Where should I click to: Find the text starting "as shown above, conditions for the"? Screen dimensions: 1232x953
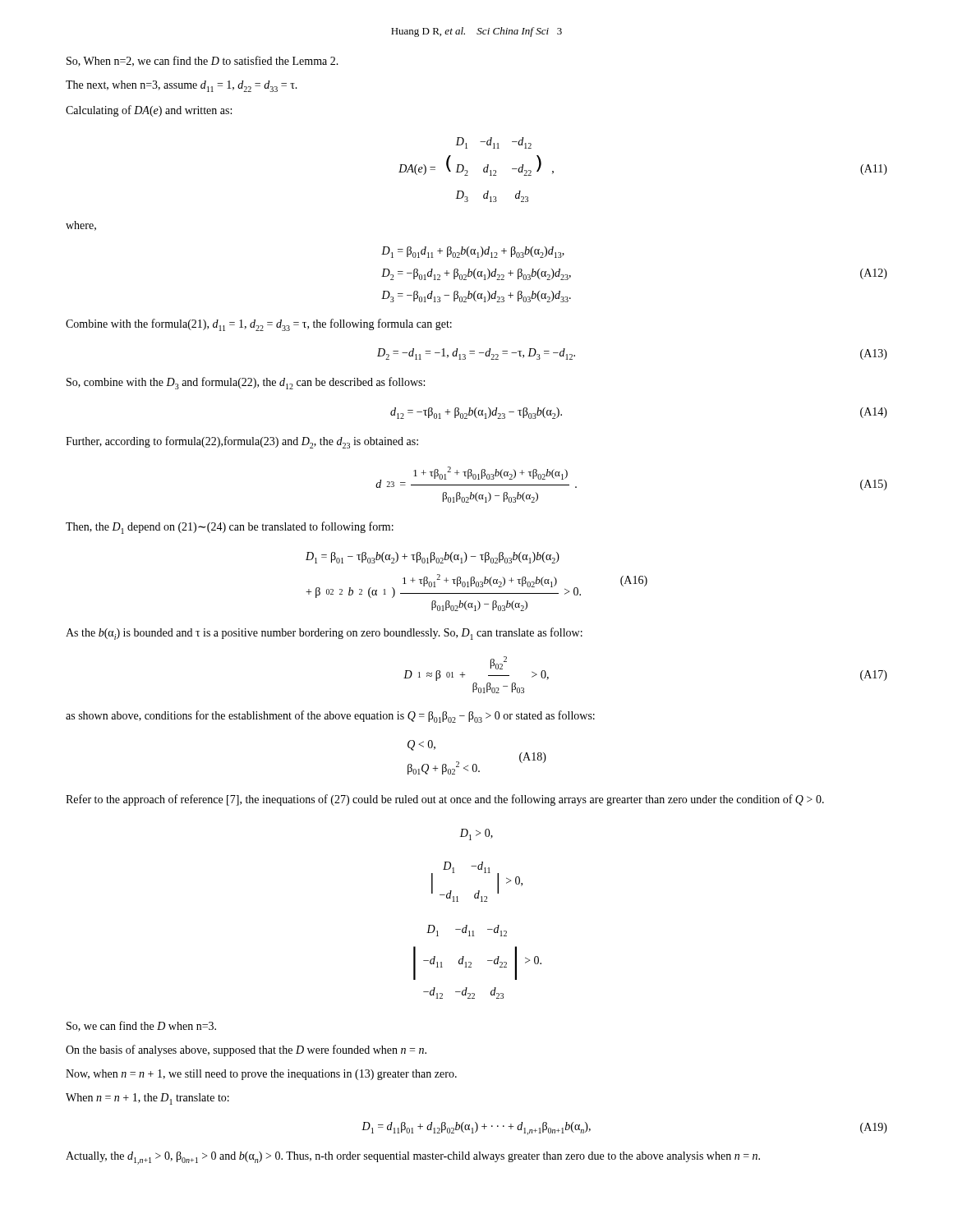[331, 717]
